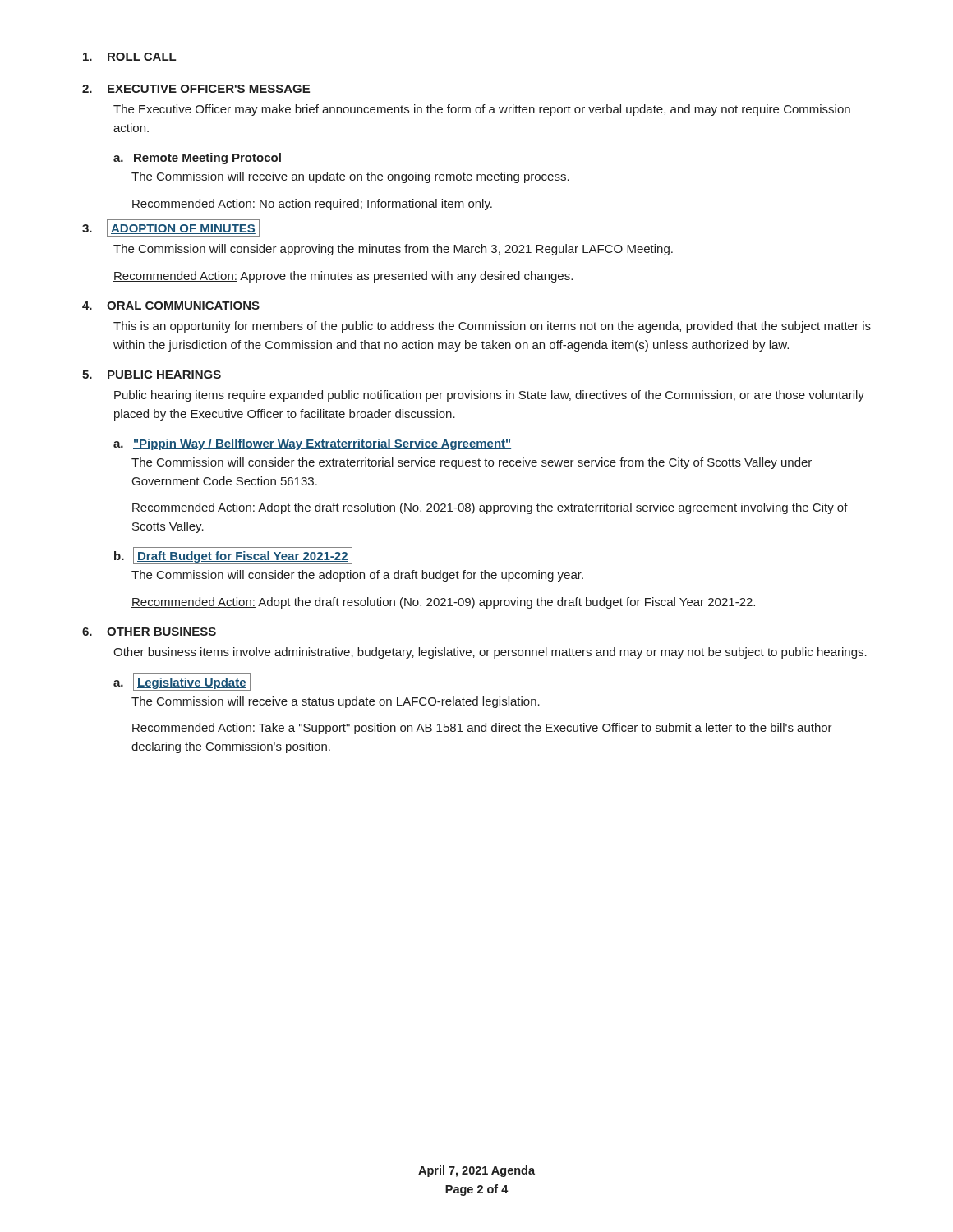Click the passage that begins "The Commission will consider approving the minutes"
The height and width of the screenshot is (1232, 953).
[492, 262]
